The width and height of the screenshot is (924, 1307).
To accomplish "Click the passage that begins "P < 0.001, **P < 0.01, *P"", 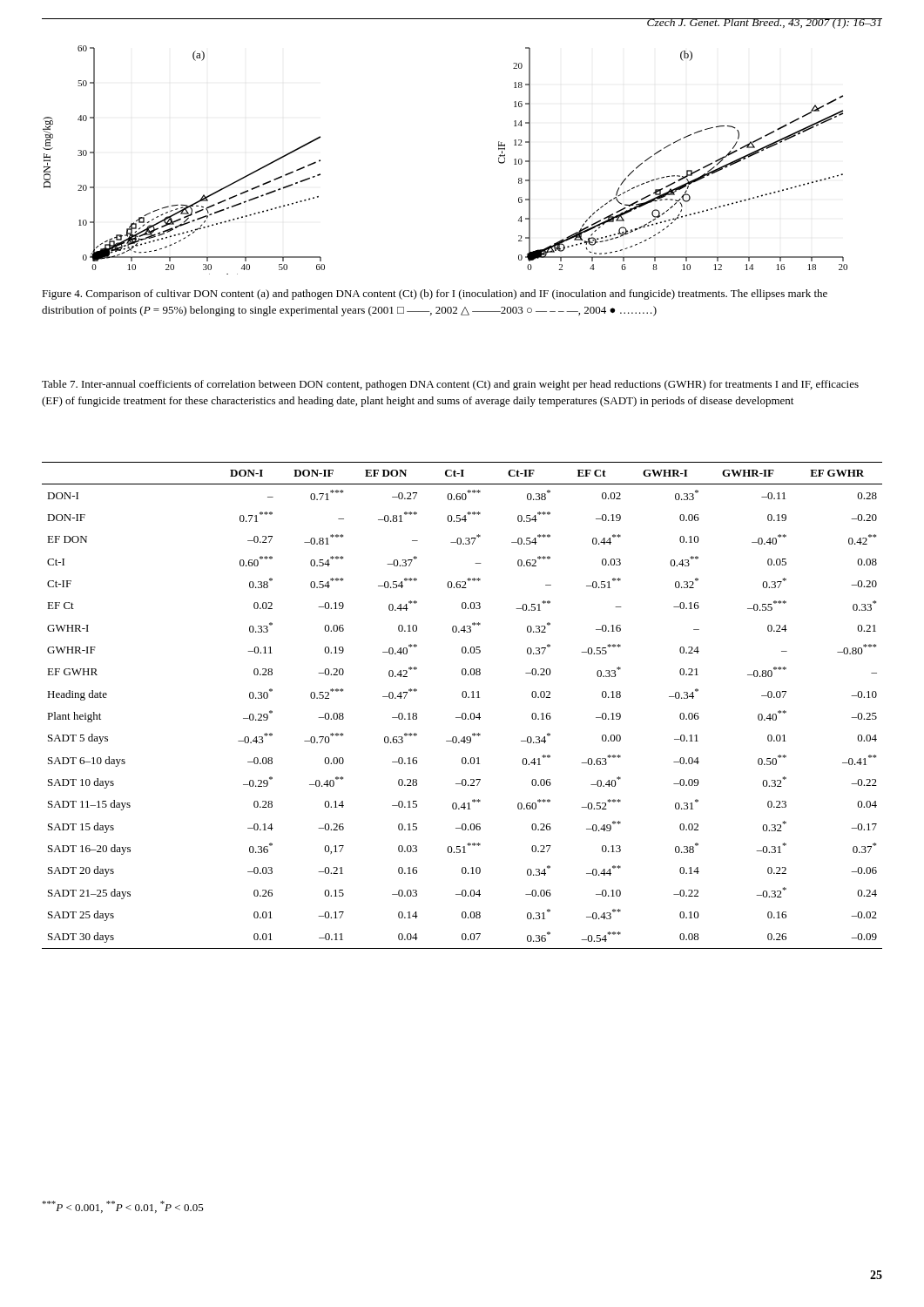I will [x=123, y=1206].
